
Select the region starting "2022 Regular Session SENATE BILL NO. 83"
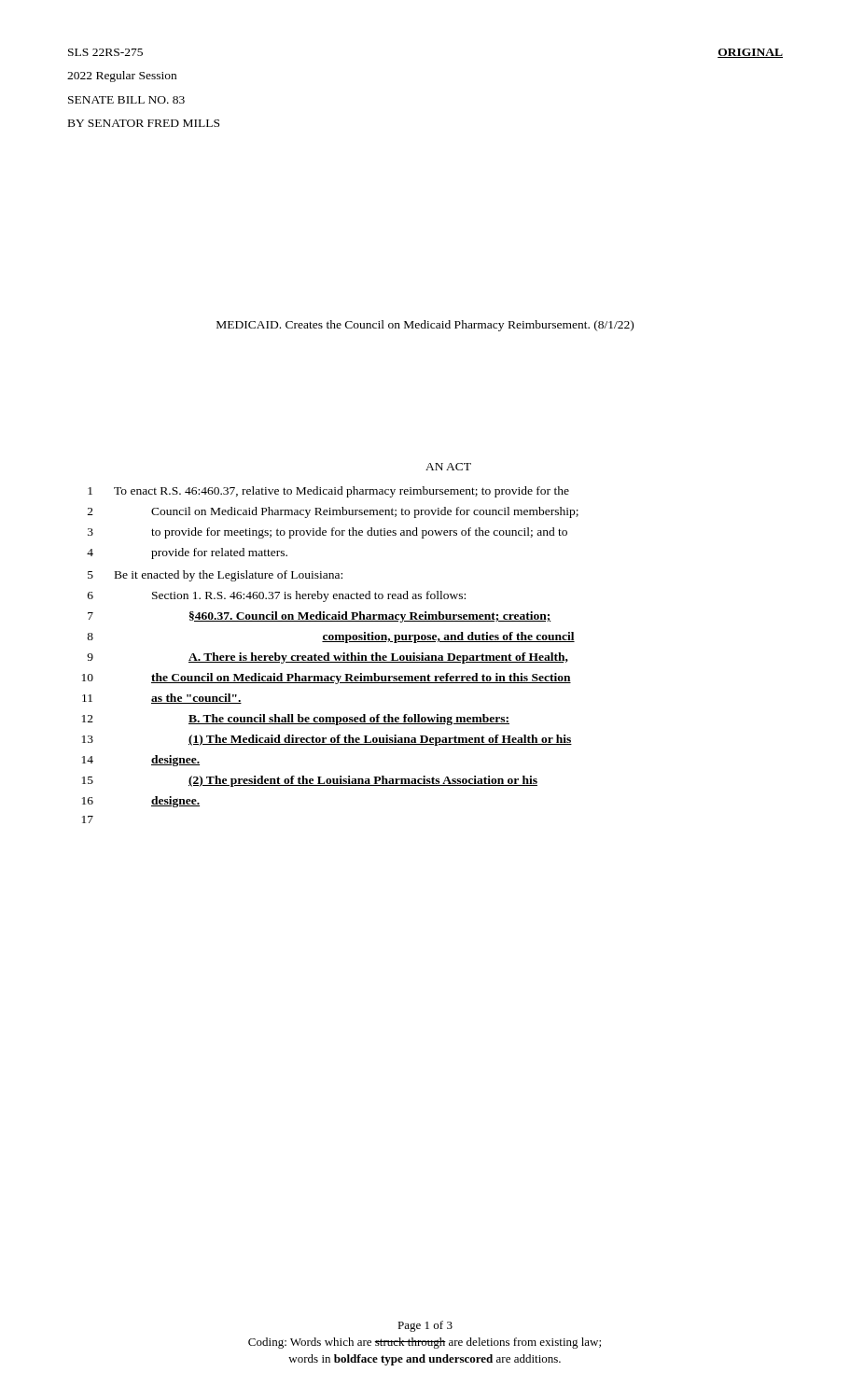pyautogui.click(x=144, y=99)
